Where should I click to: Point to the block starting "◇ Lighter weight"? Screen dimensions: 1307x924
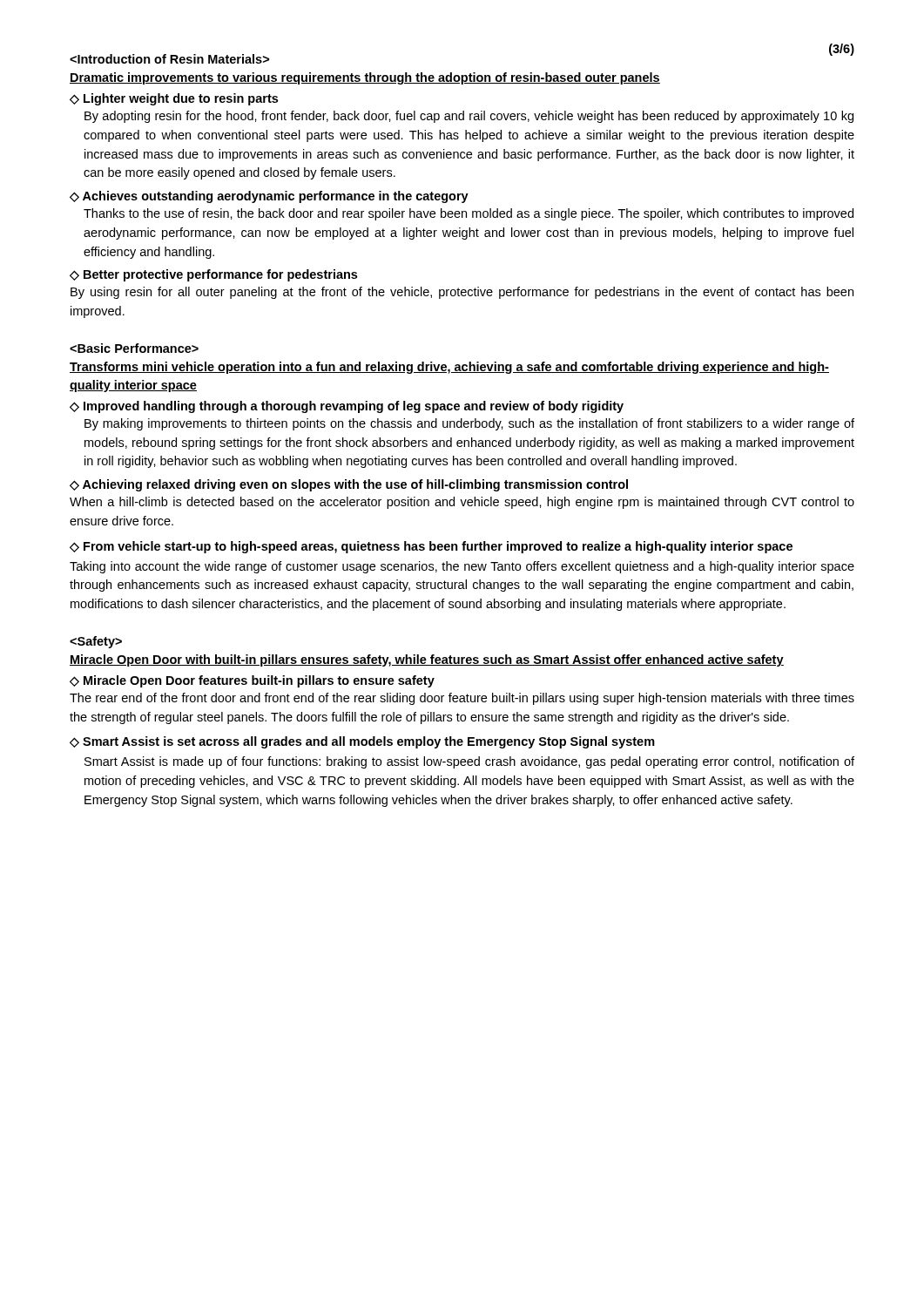click(174, 98)
